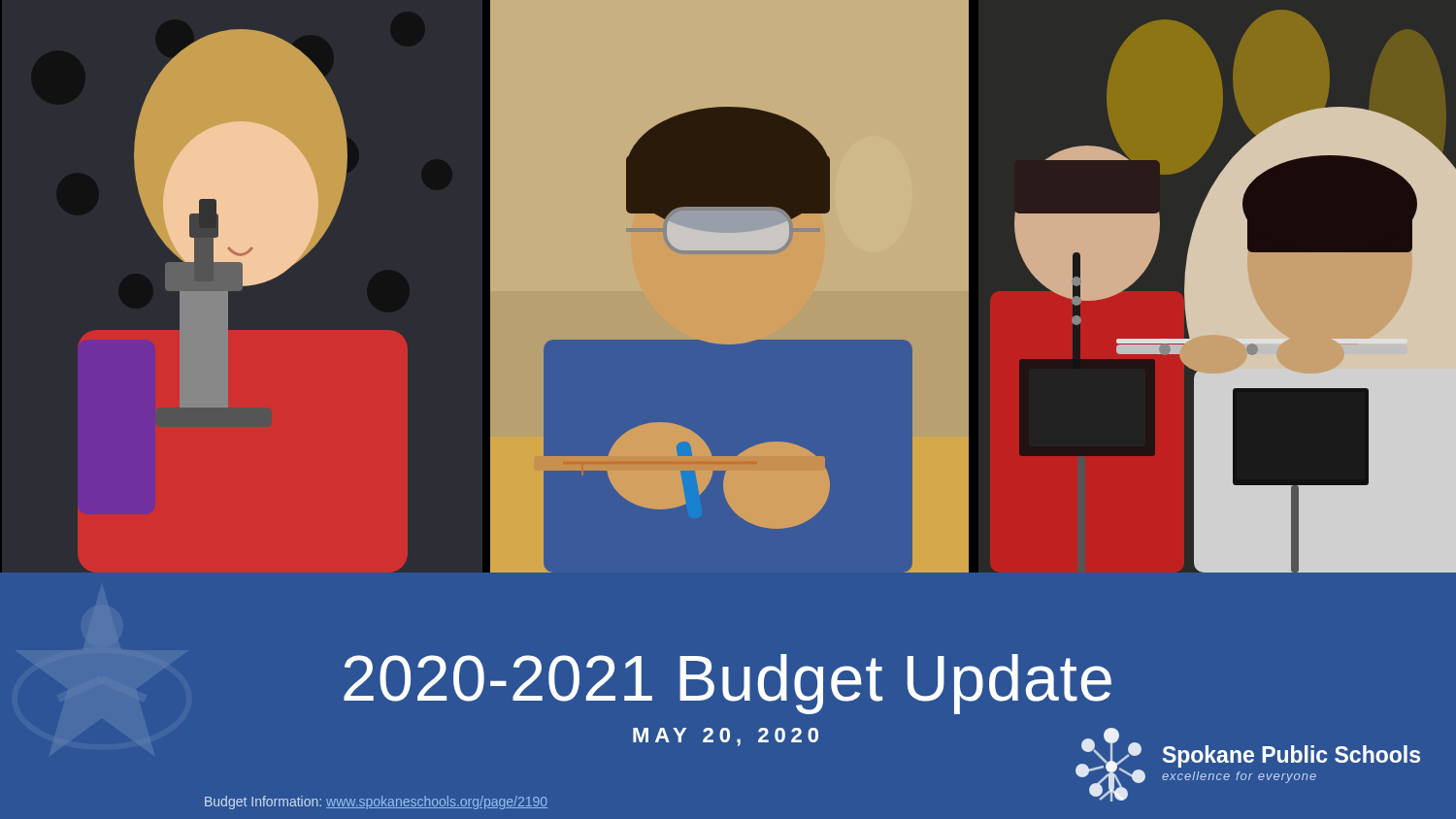Click on the title containing "2020-2021 Budget Update MAY"
1456x819 pixels.
point(728,695)
